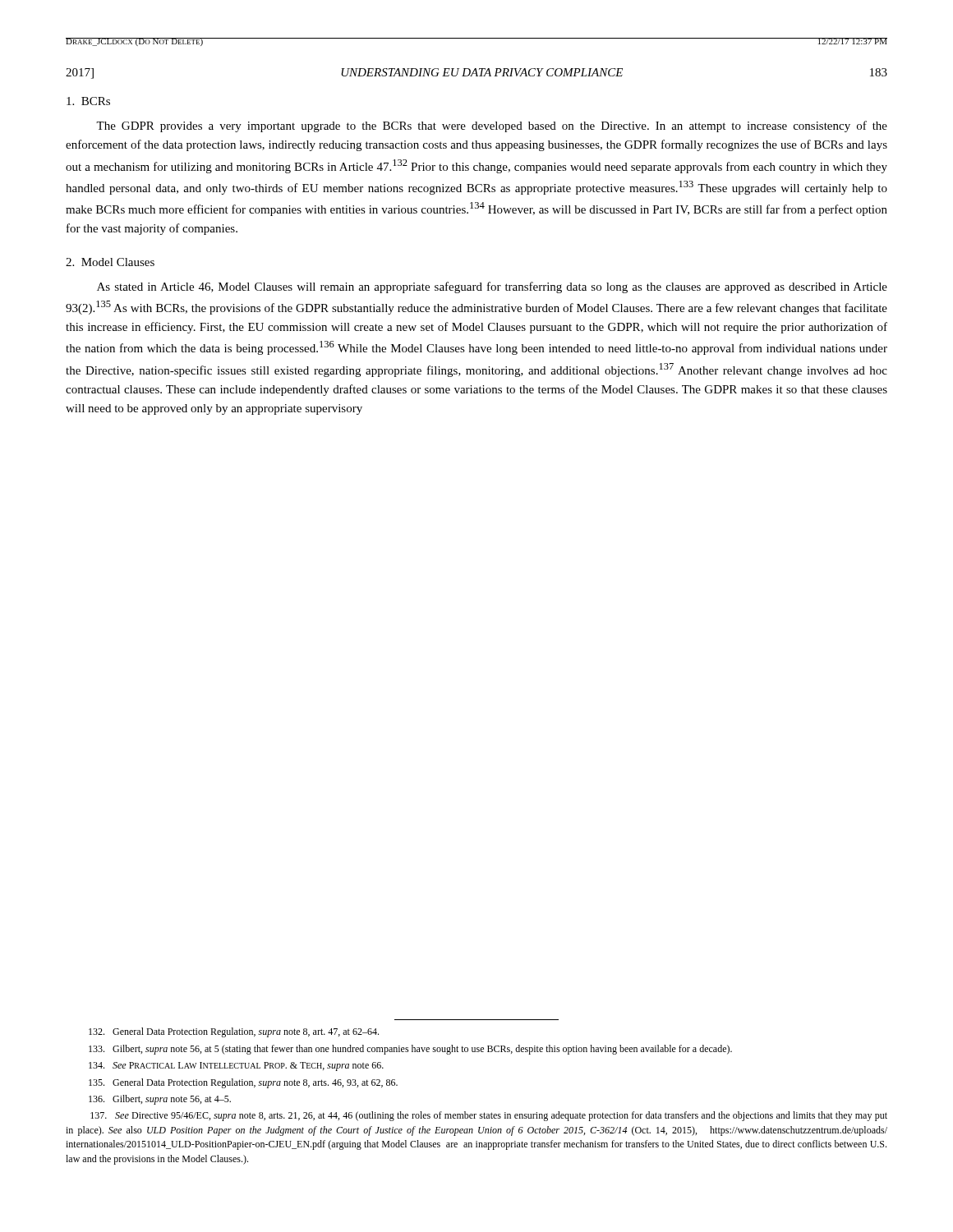Select the block starting "The GDPR provides a"
Viewport: 953px width, 1232px height.
pyautogui.click(x=476, y=178)
